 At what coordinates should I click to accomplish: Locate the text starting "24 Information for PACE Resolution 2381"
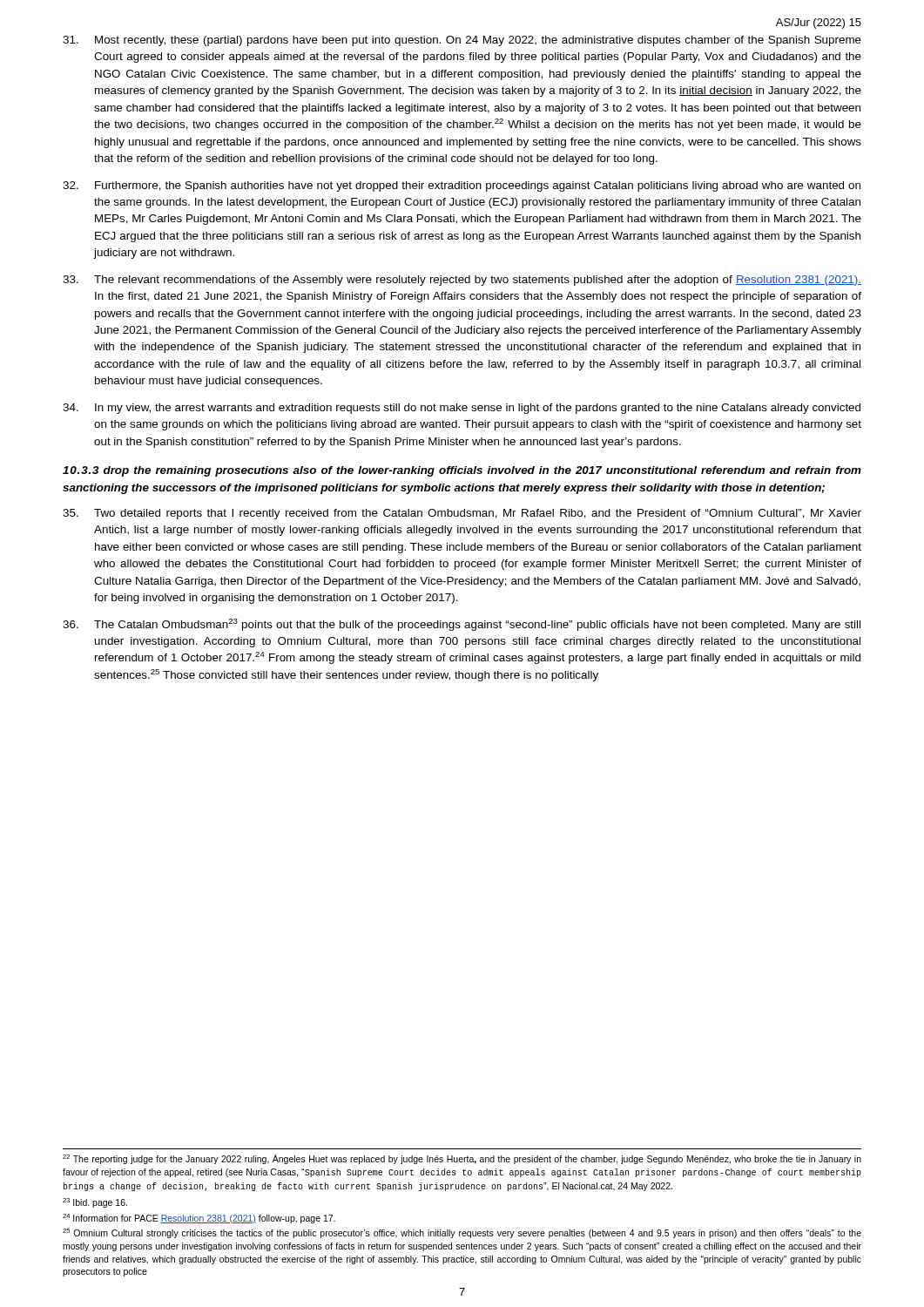[x=199, y=1217]
